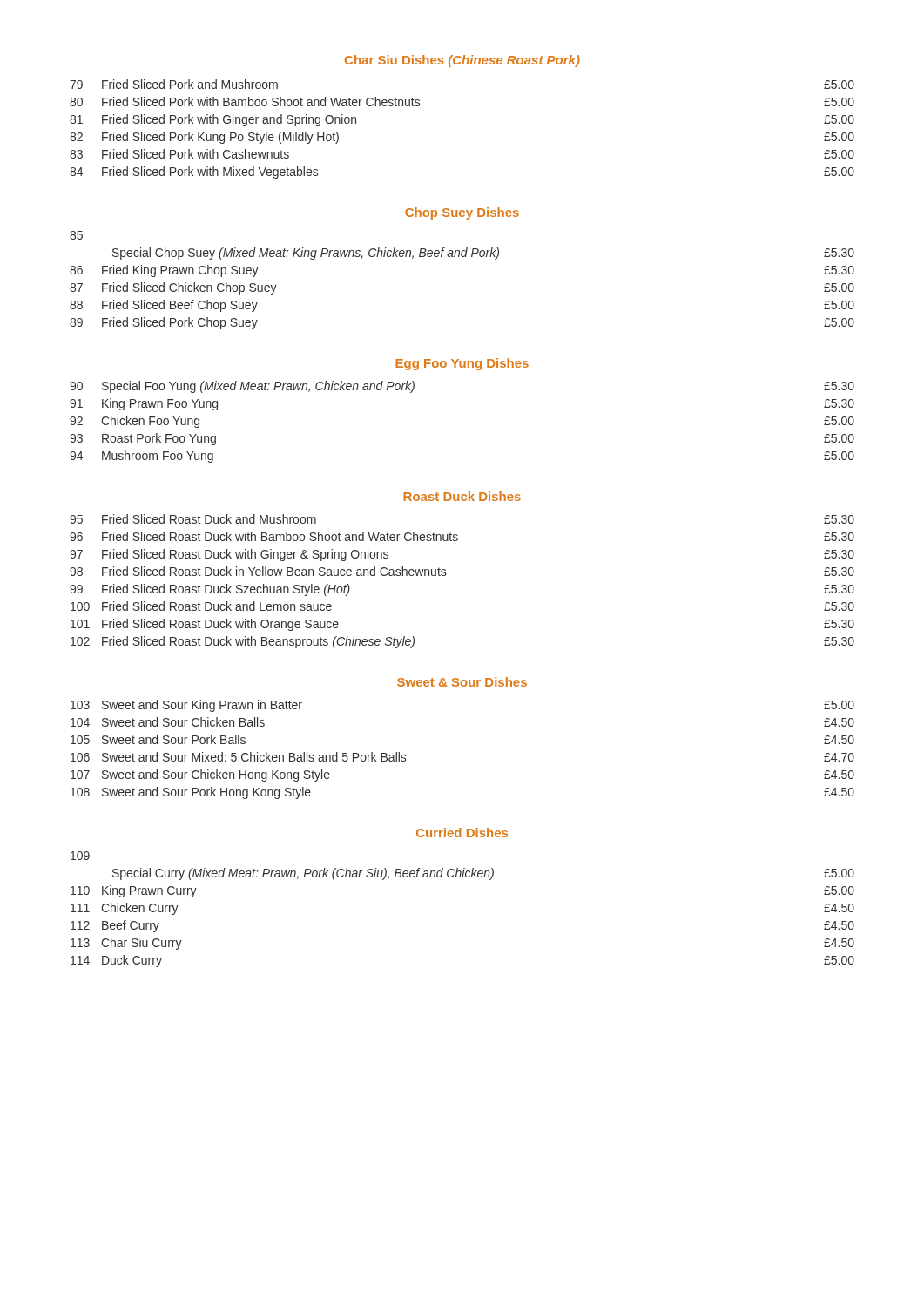Select the text block starting "Special Chop Suey (Mixed Meat:"
This screenshot has width=924, height=1307.
483,253
